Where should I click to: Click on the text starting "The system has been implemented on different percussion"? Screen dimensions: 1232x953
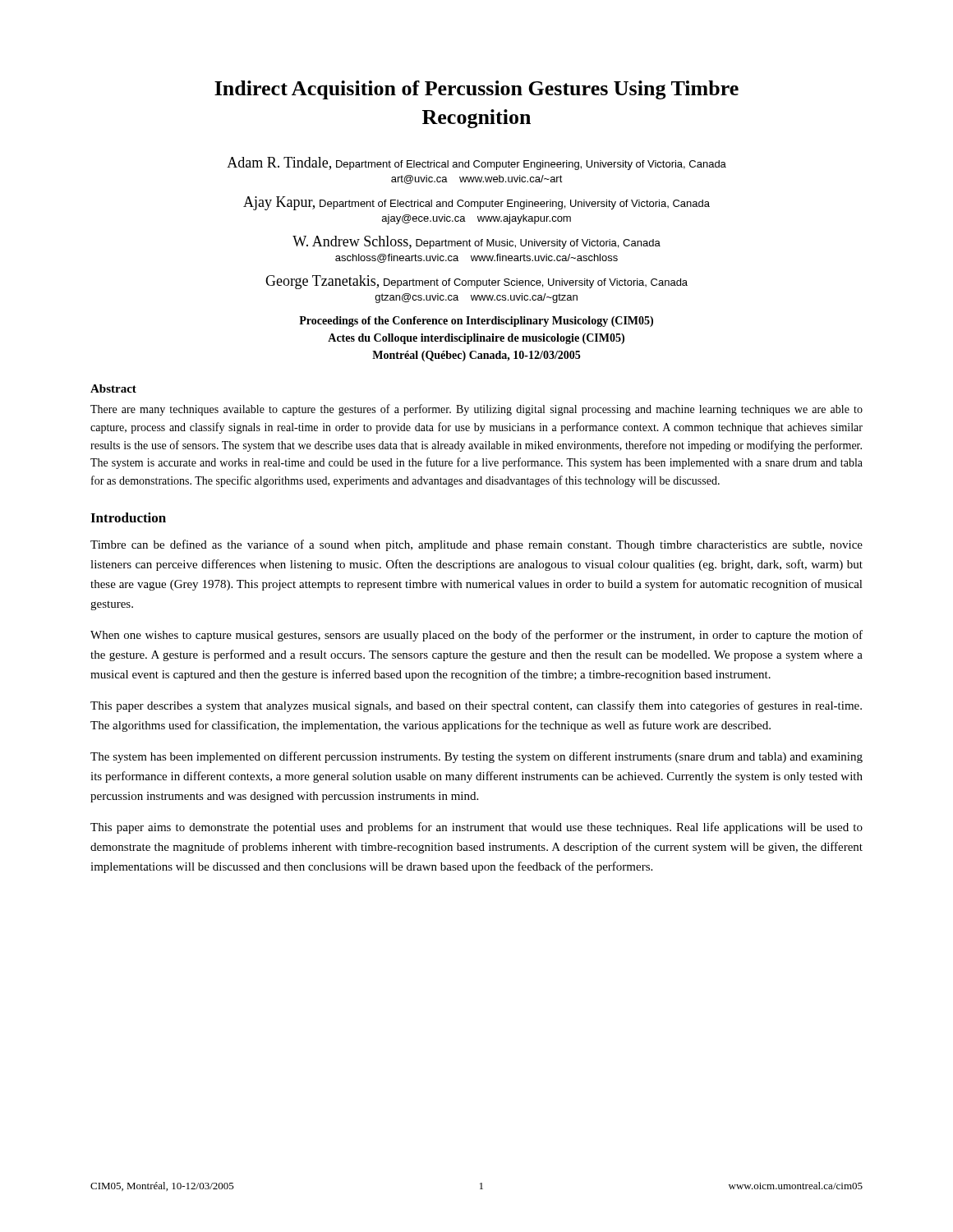(476, 776)
